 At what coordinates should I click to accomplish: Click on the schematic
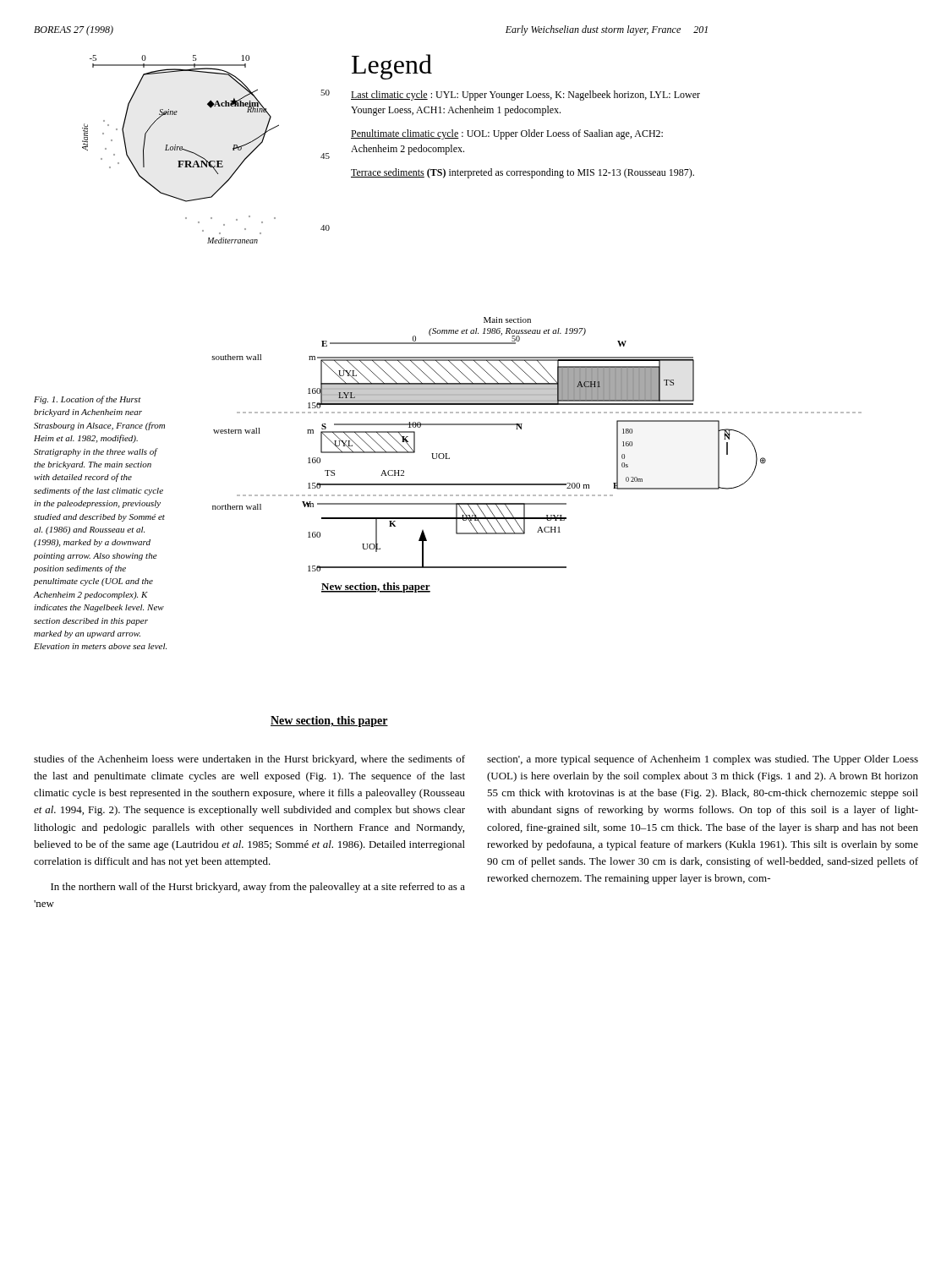tap(535, 518)
